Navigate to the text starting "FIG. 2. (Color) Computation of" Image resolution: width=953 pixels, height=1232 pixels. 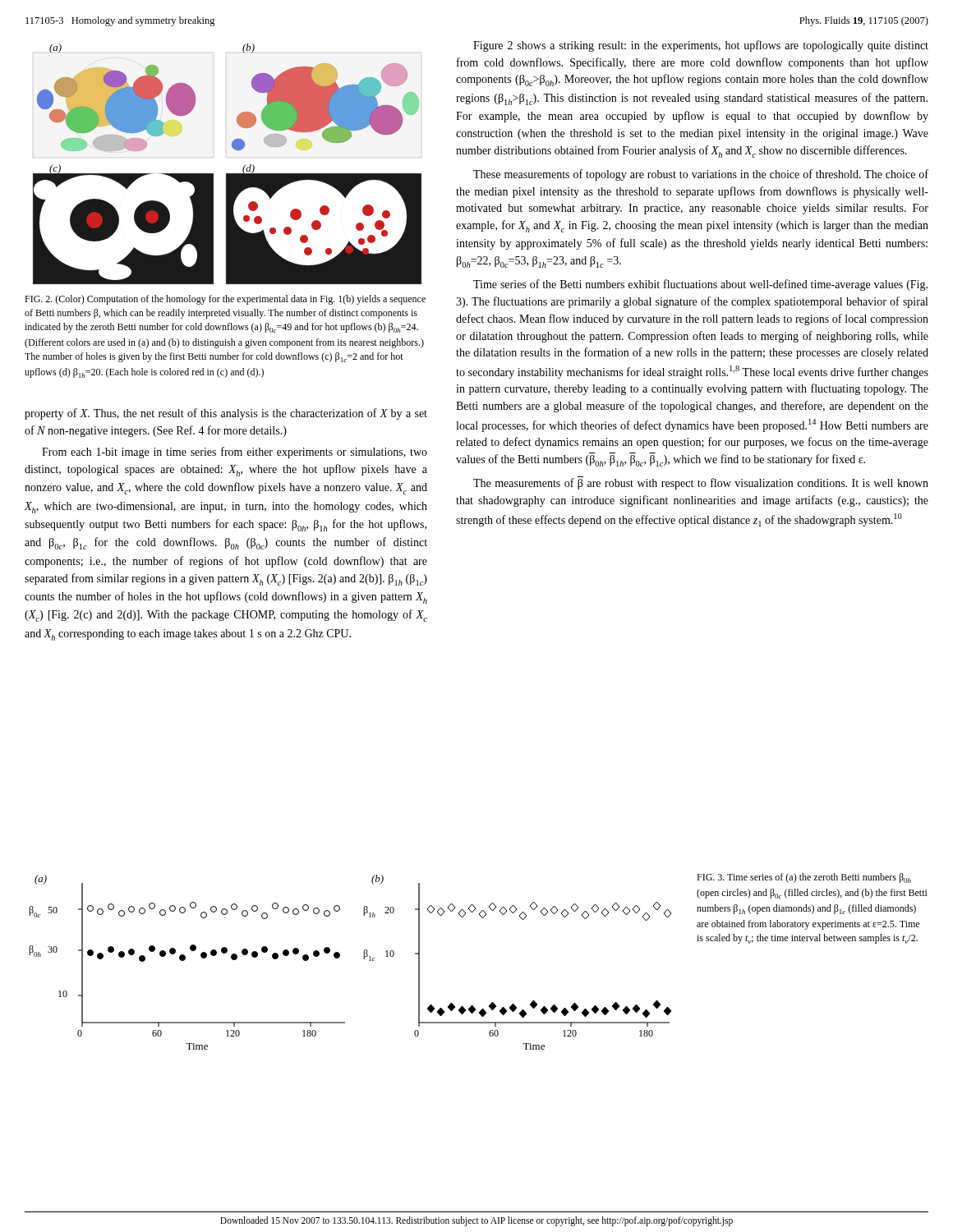(225, 337)
